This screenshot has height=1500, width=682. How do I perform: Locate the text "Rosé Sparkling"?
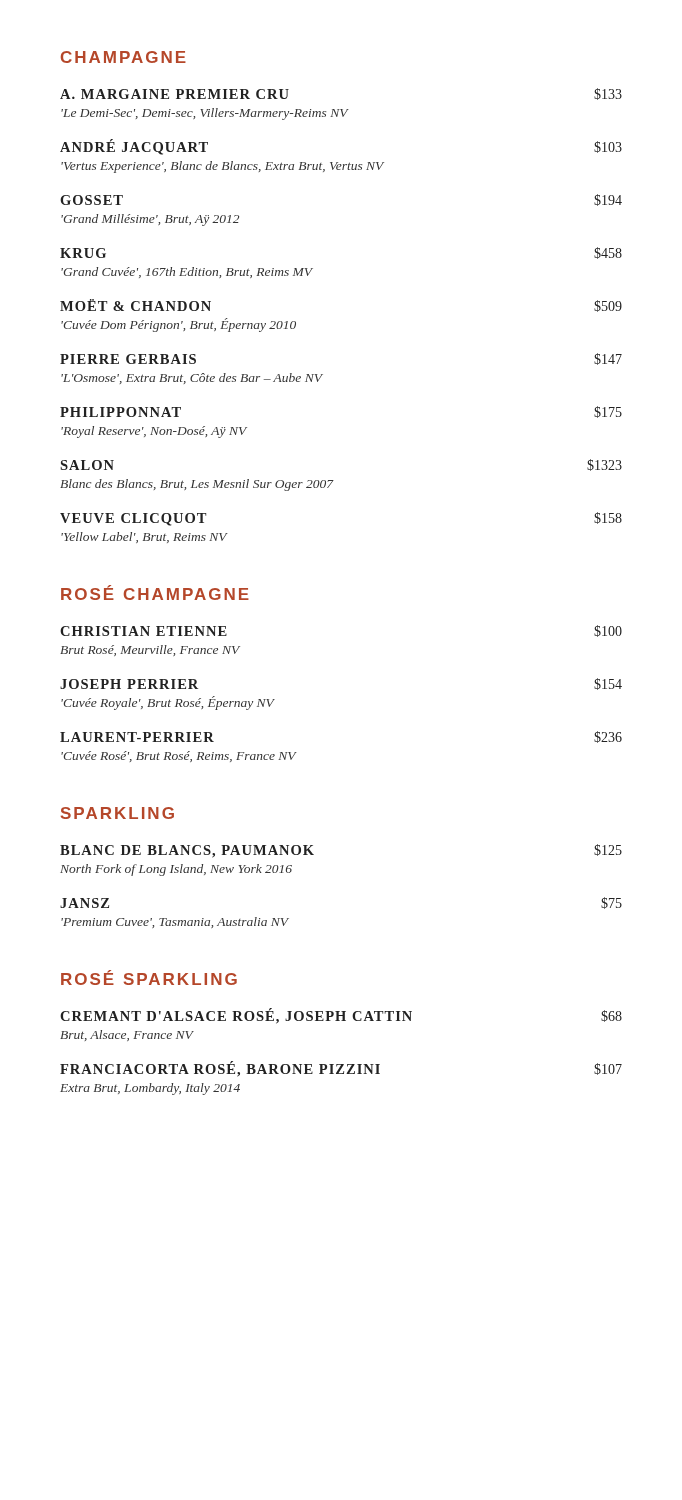[150, 980]
